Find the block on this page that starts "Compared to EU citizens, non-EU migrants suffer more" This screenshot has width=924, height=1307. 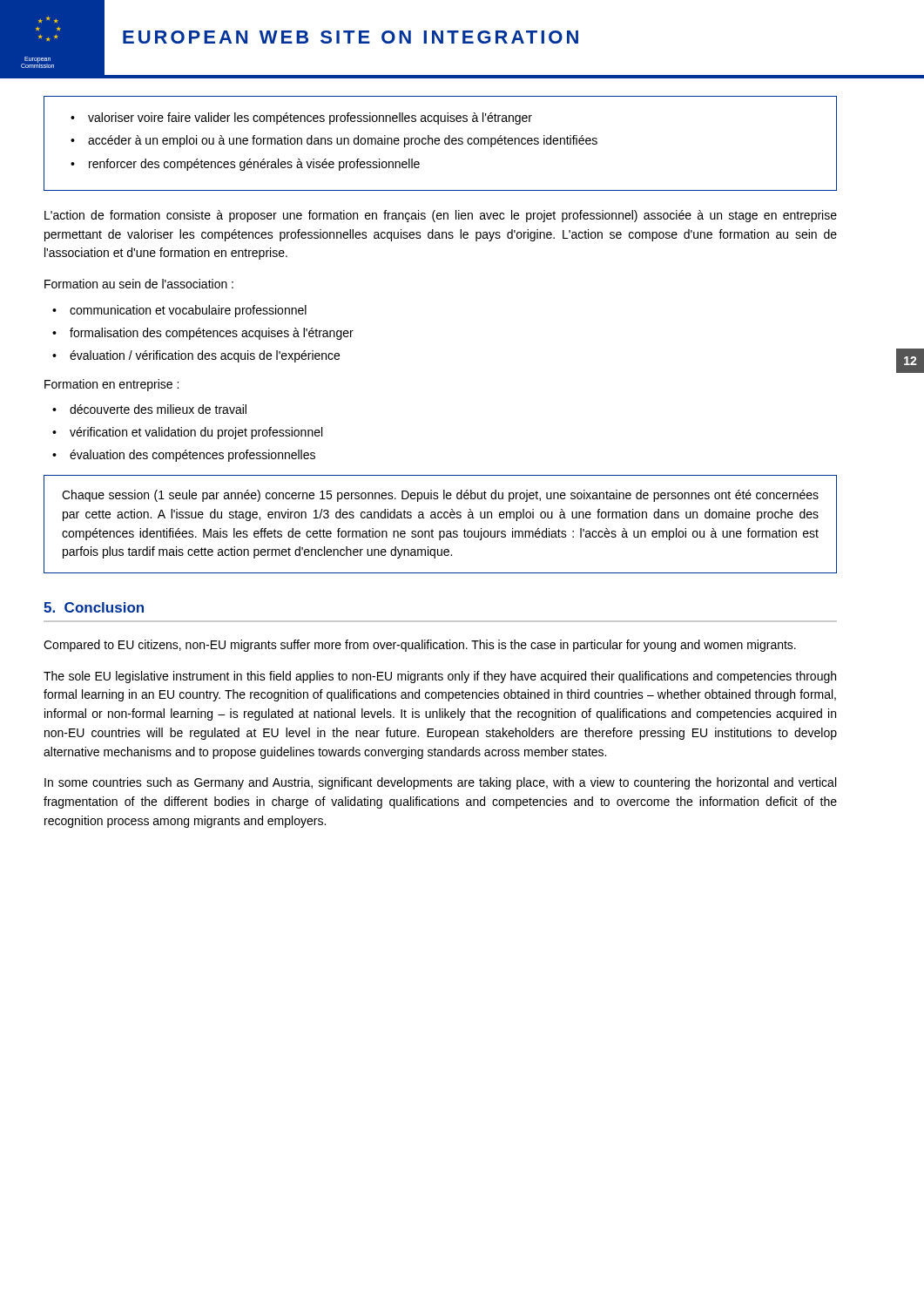(420, 645)
